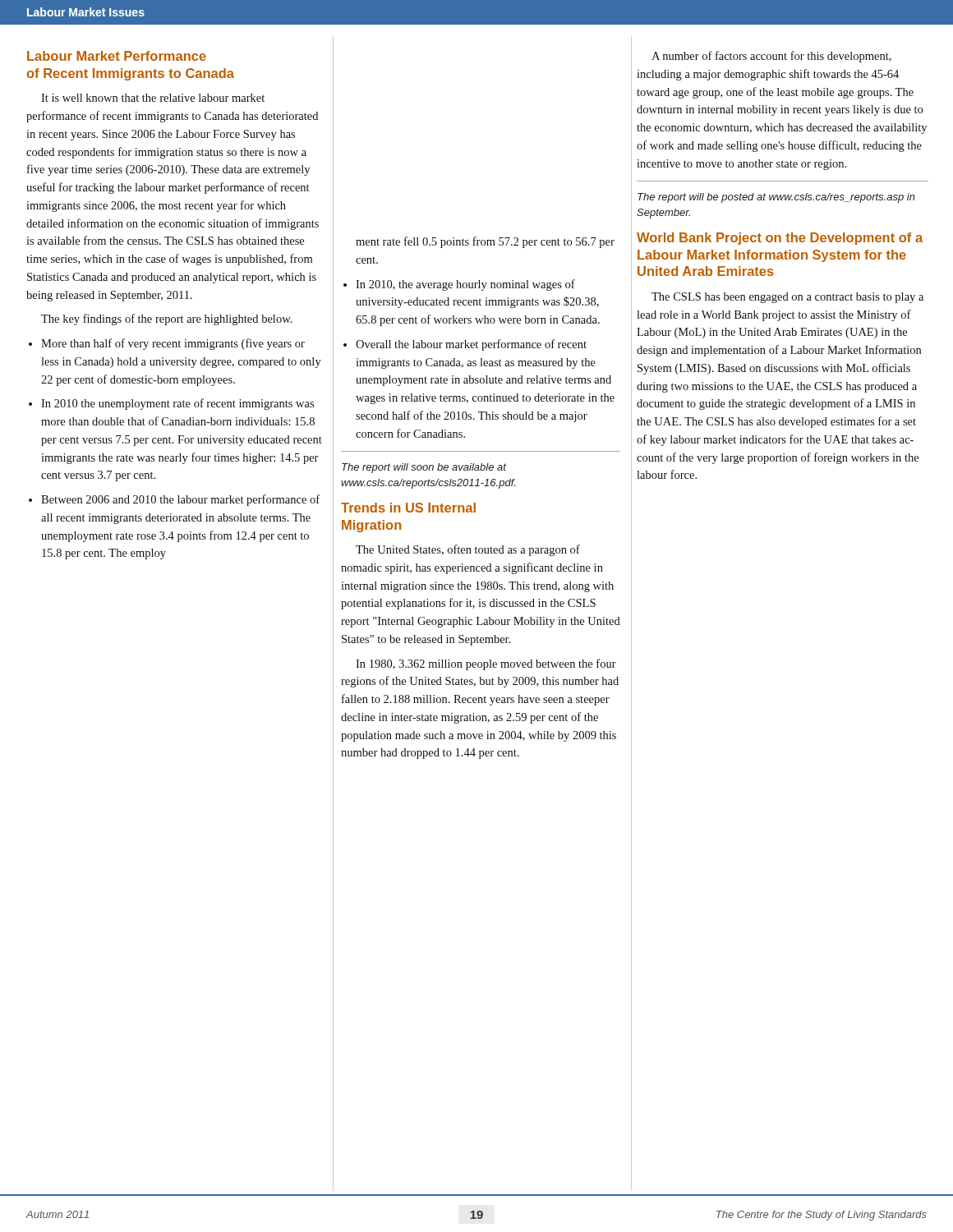
Task: Click on the text block starting "The CSLS has"
Action: (783, 386)
